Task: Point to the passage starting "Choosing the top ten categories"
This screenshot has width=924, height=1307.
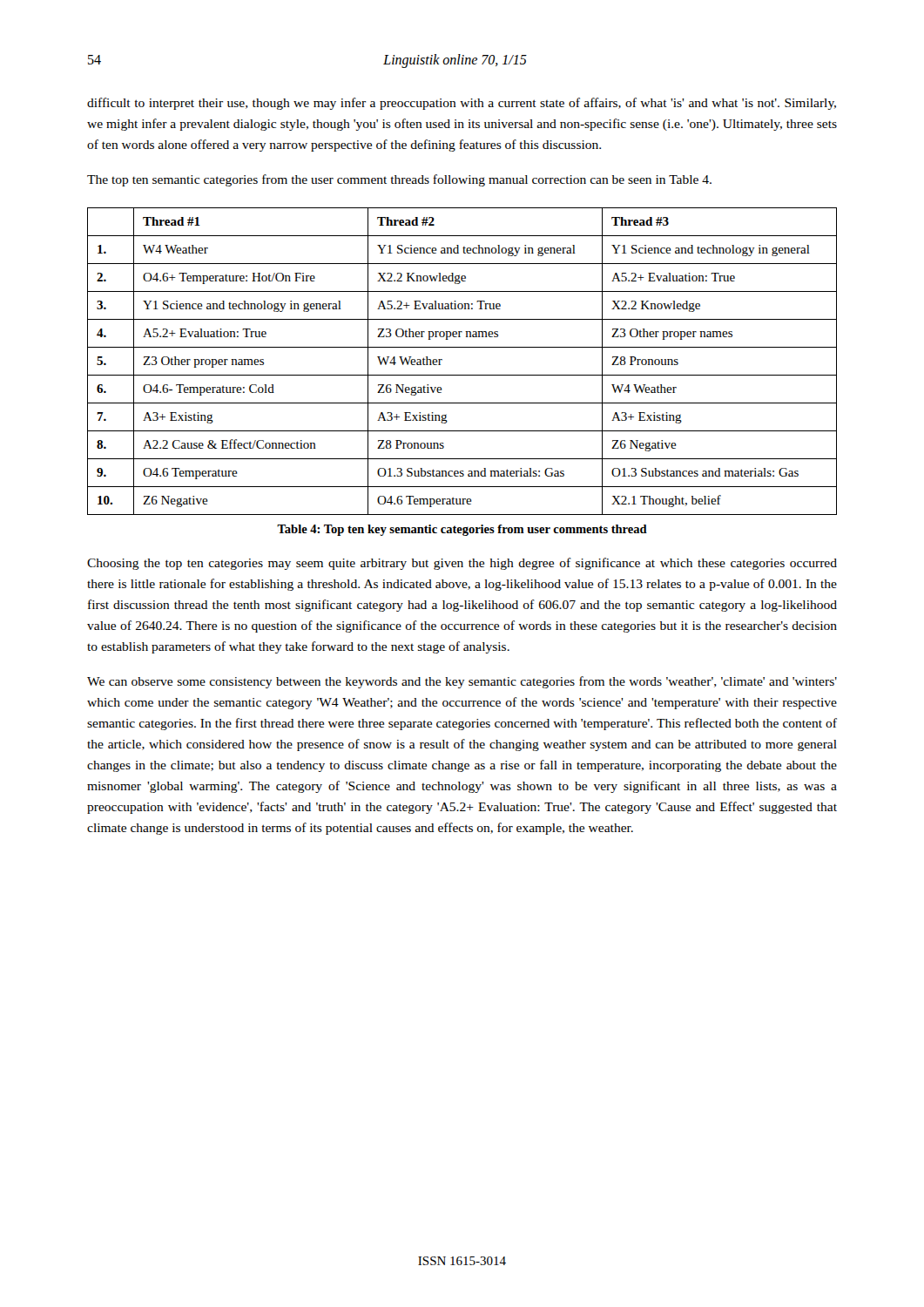Action: 462,604
